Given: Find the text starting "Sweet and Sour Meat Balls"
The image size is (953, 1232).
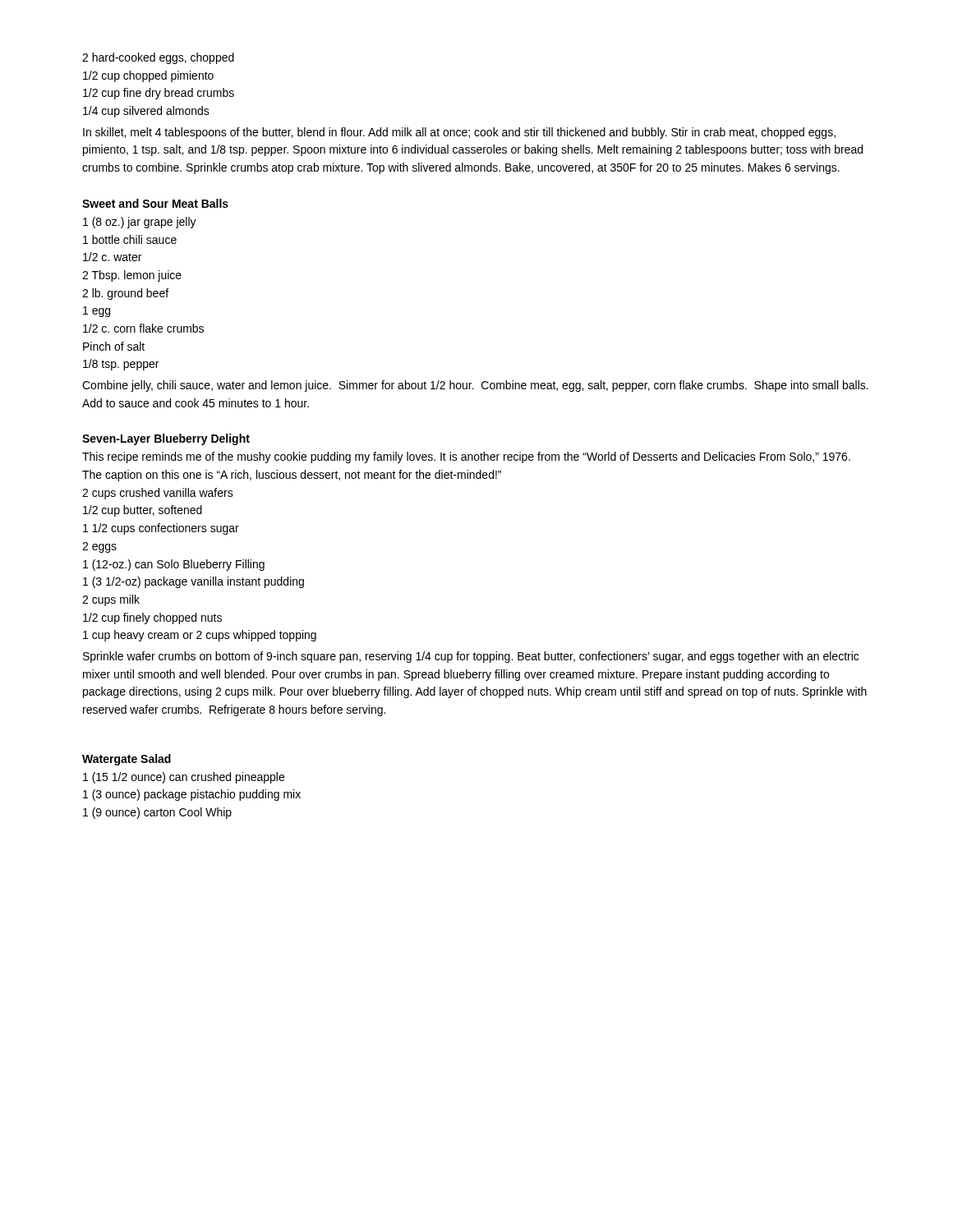Looking at the screenshot, I should tap(155, 204).
